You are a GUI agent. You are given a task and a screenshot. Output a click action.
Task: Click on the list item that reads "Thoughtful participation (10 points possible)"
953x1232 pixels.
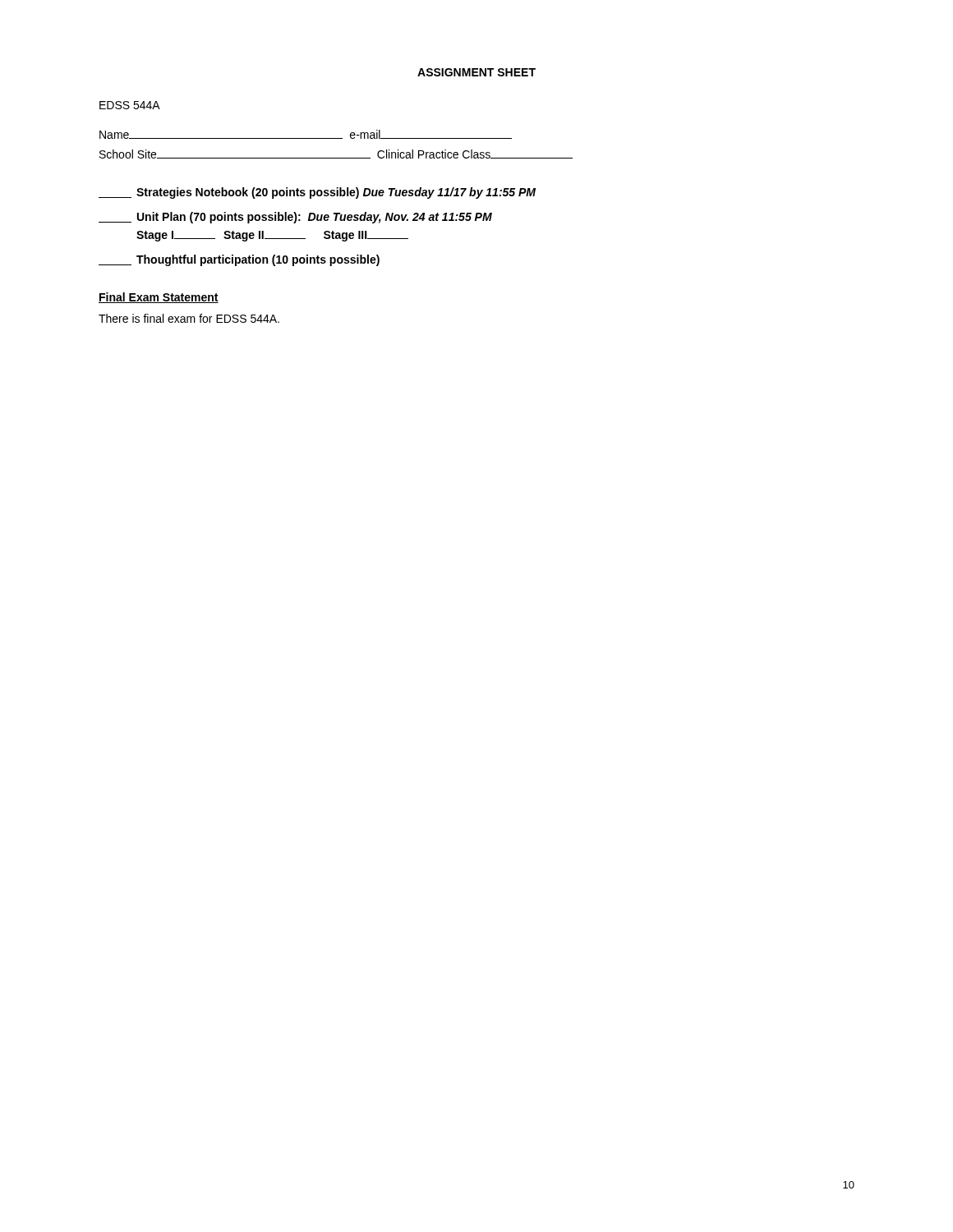[x=239, y=260]
